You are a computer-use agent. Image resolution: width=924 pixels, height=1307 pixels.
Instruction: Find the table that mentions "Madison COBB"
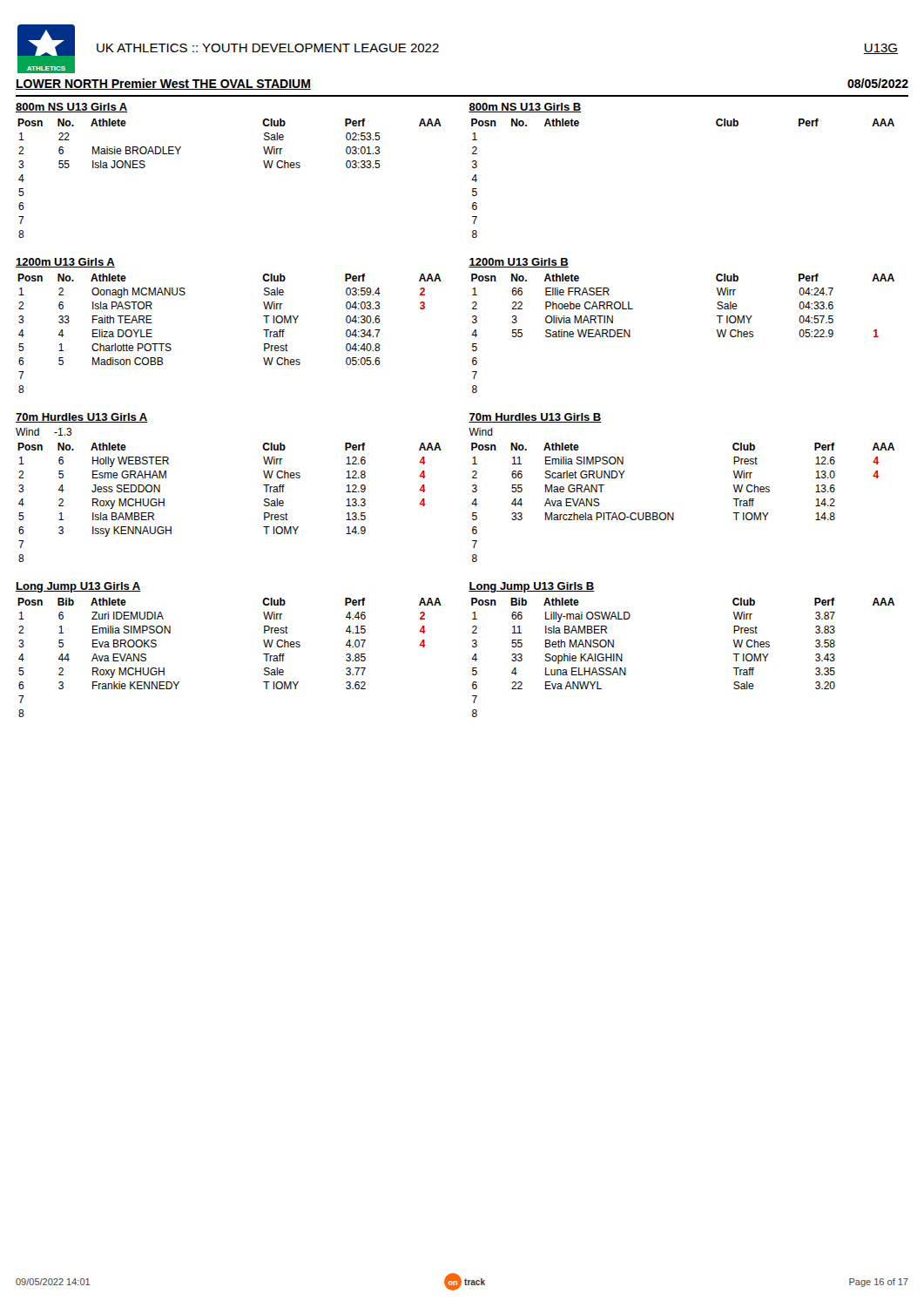coord(235,334)
